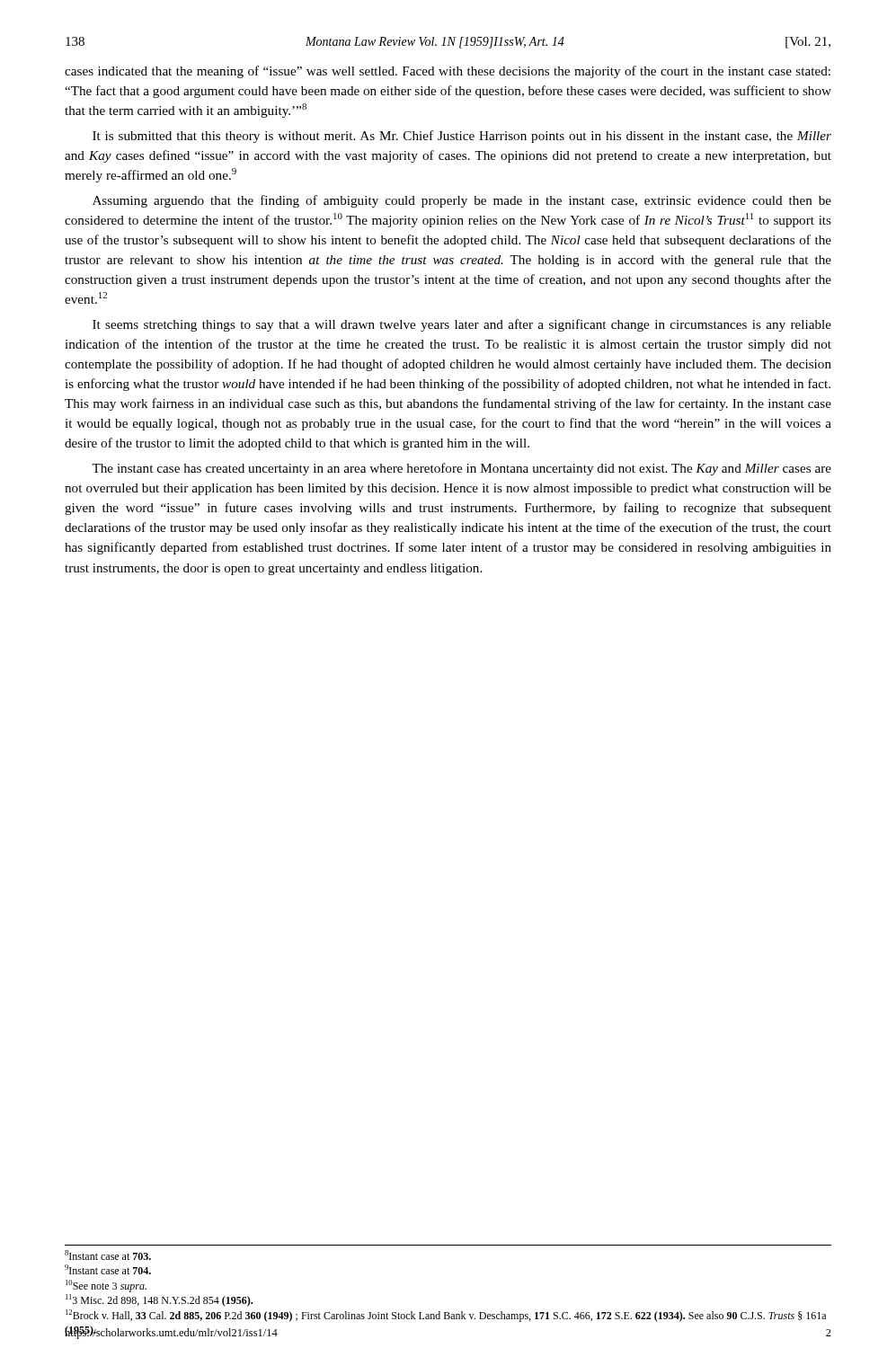Click on the region starting "The instant case has created uncertainty in an"
This screenshot has height=1348, width=896.
tap(448, 518)
